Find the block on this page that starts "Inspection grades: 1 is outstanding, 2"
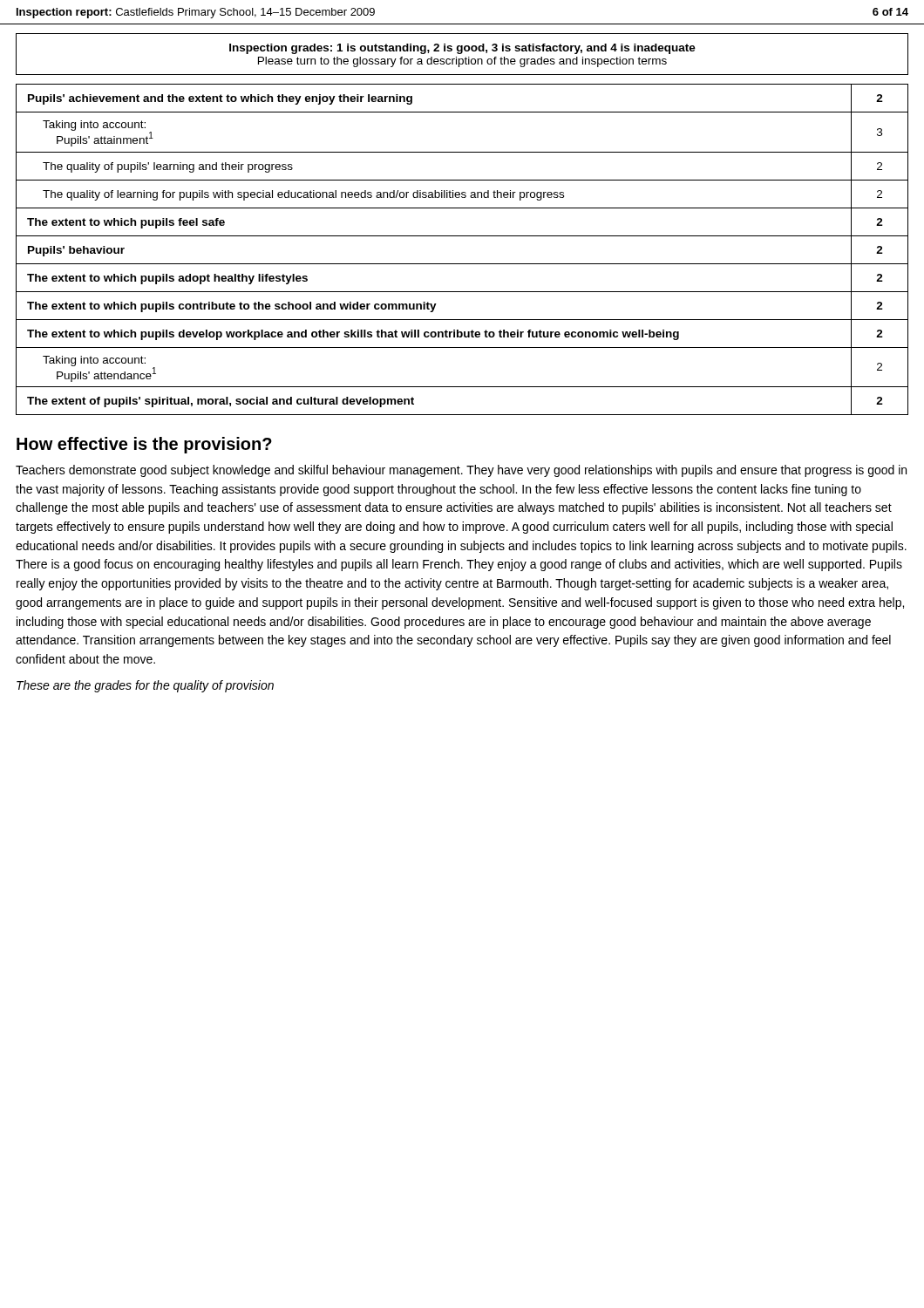The image size is (924, 1308). tap(462, 54)
